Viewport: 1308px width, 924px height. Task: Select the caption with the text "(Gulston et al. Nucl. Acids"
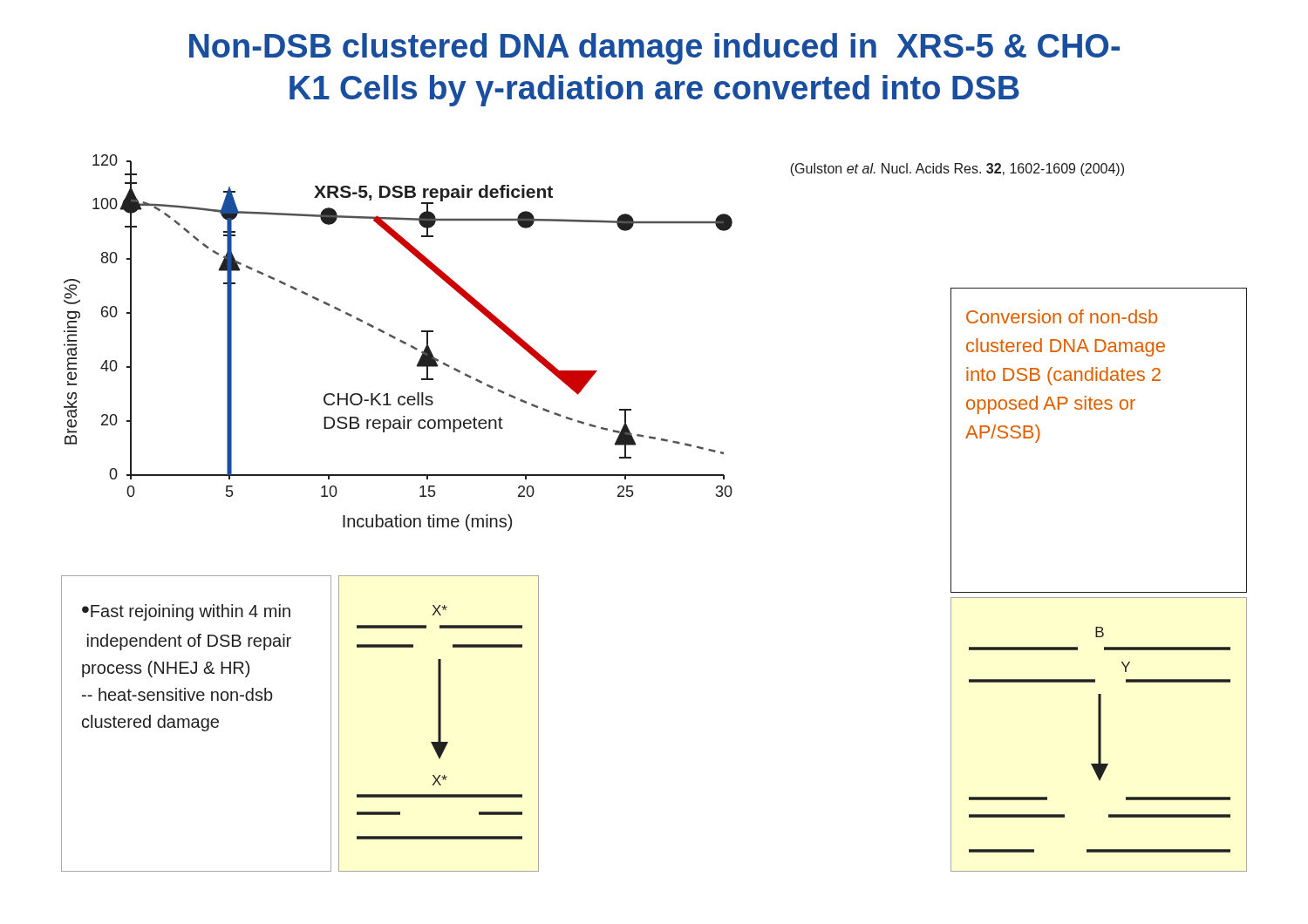tap(957, 169)
